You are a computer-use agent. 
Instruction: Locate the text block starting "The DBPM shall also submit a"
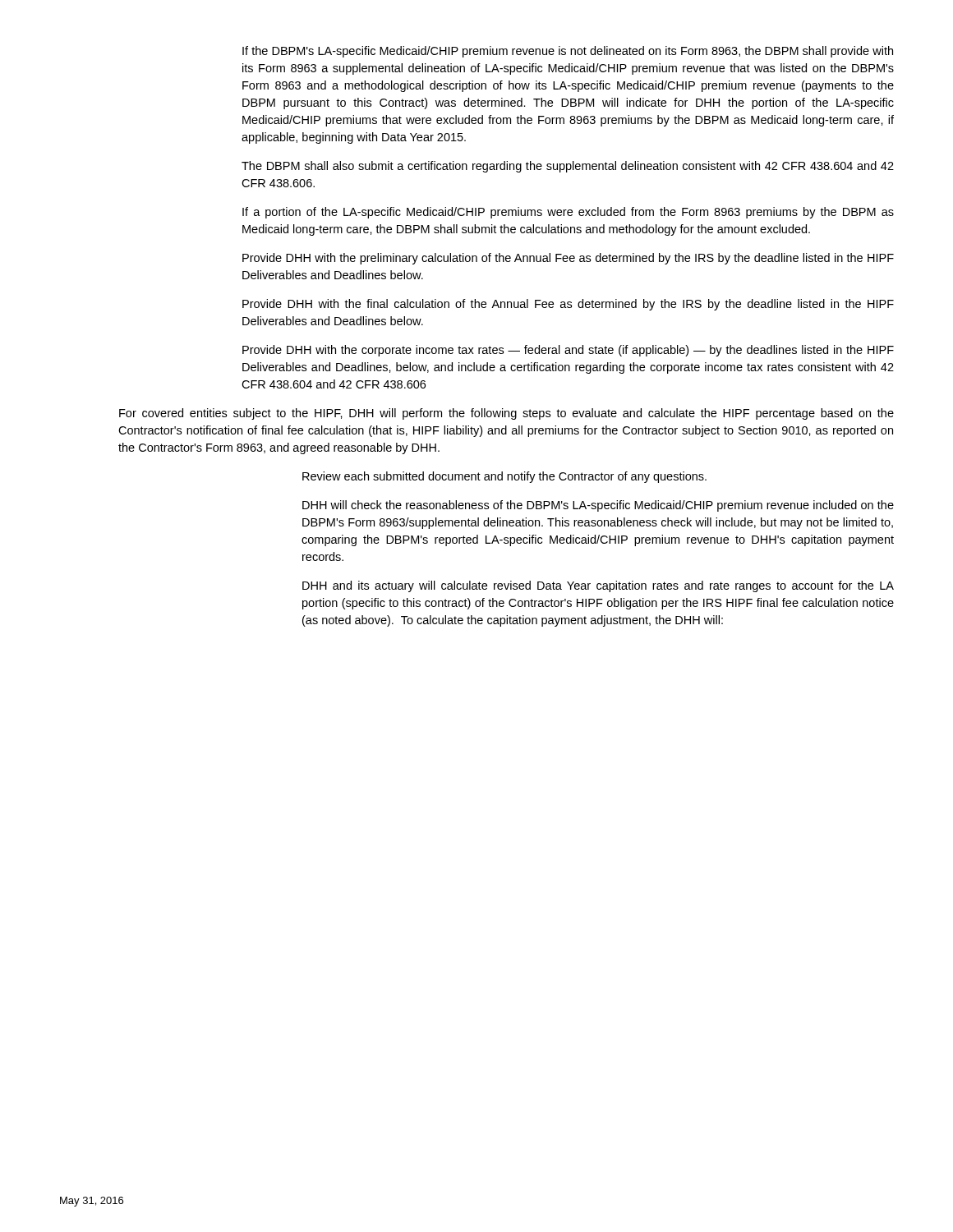(x=568, y=175)
